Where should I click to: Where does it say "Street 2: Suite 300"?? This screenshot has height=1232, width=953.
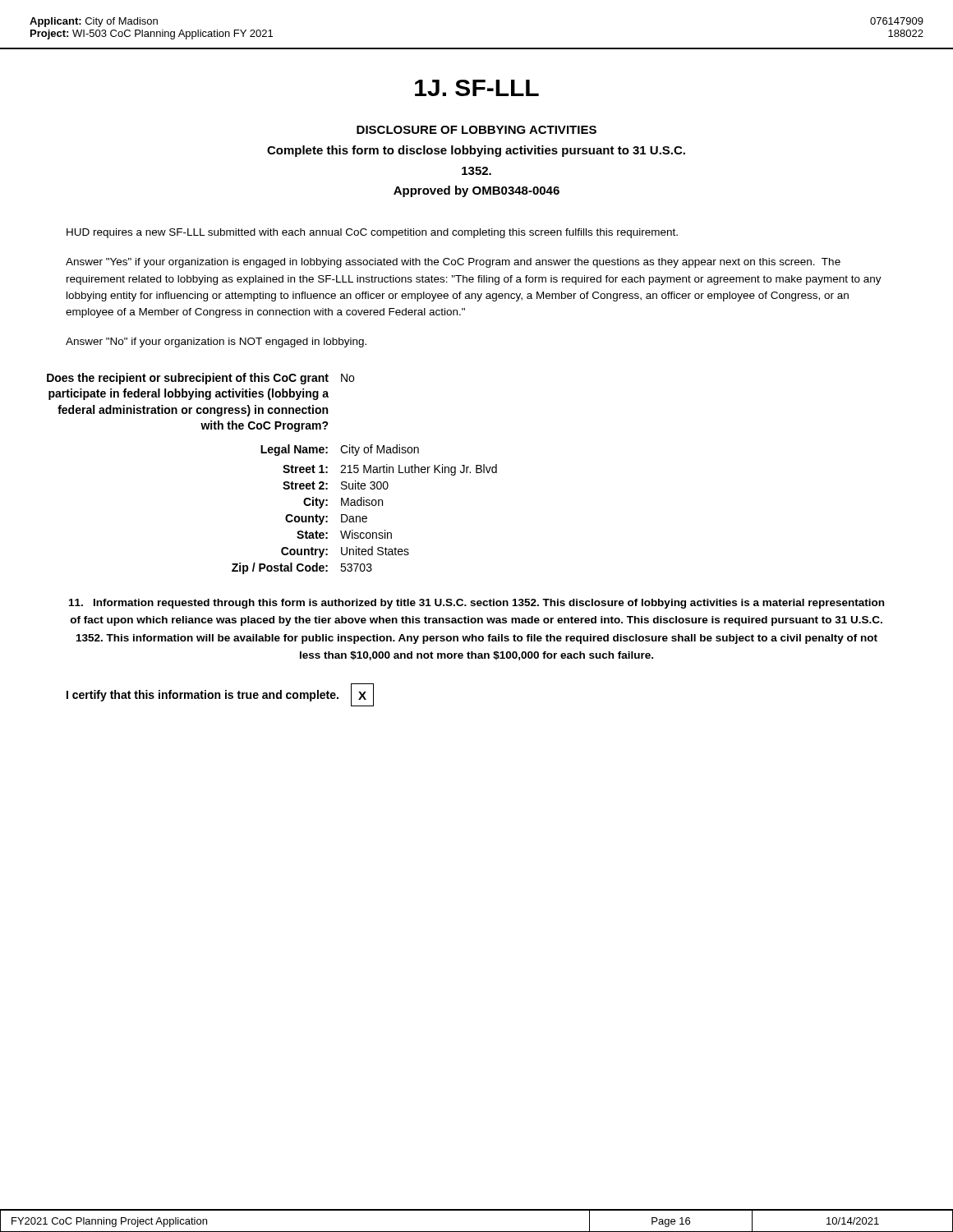pyautogui.click(x=299, y=485)
